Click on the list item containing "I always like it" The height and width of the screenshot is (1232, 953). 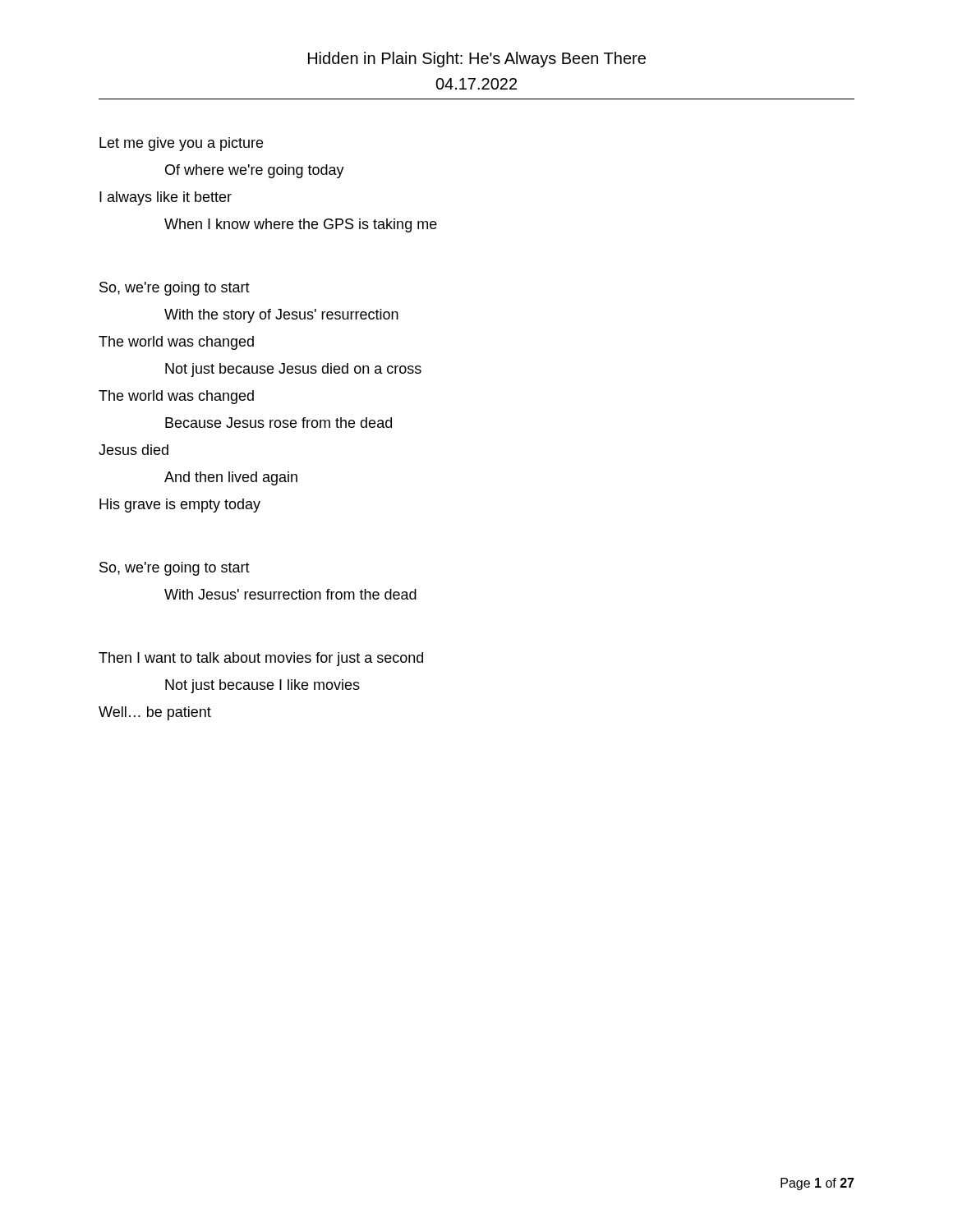(165, 197)
